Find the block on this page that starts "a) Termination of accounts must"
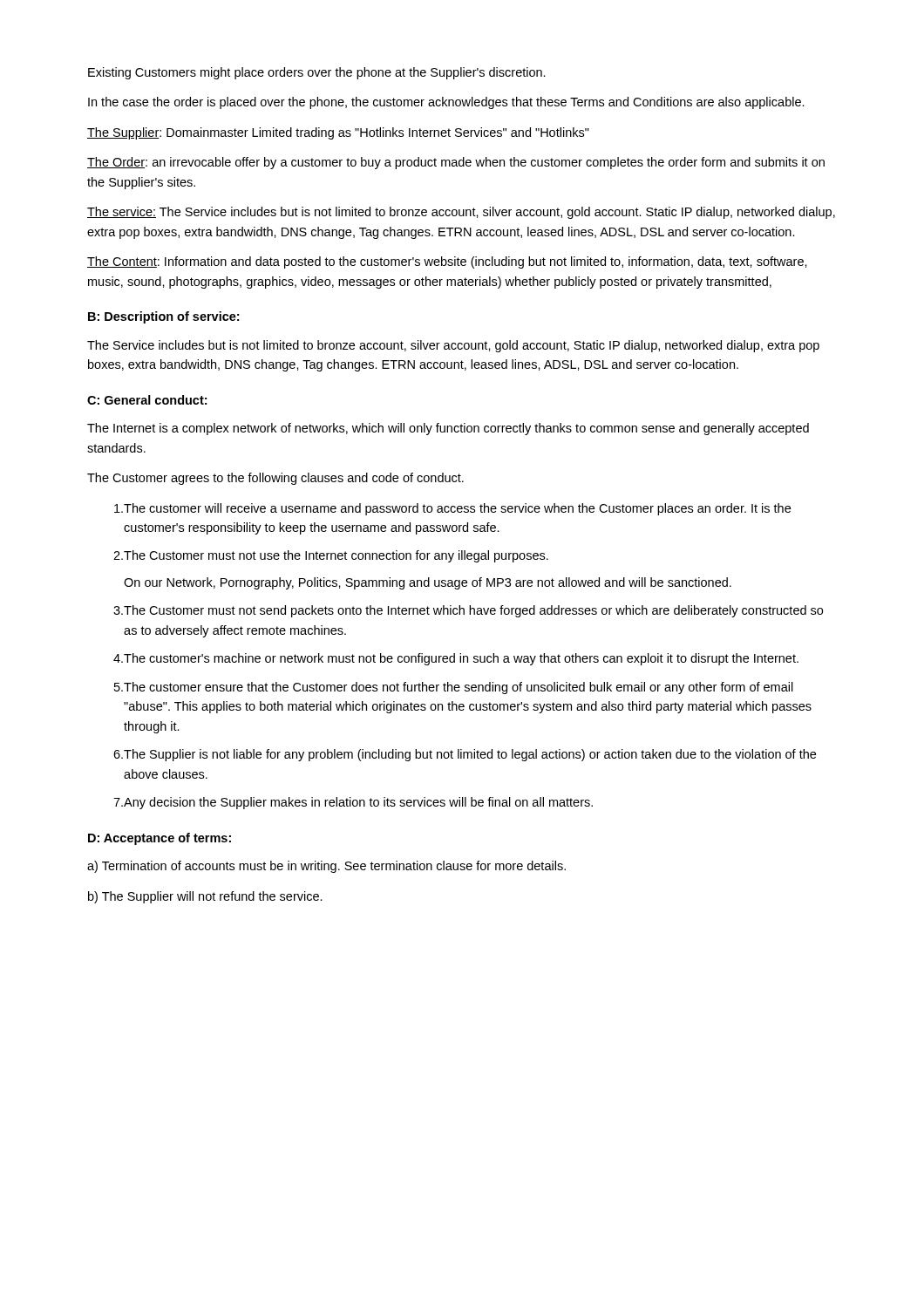Image resolution: width=924 pixels, height=1308 pixels. tap(327, 866)
